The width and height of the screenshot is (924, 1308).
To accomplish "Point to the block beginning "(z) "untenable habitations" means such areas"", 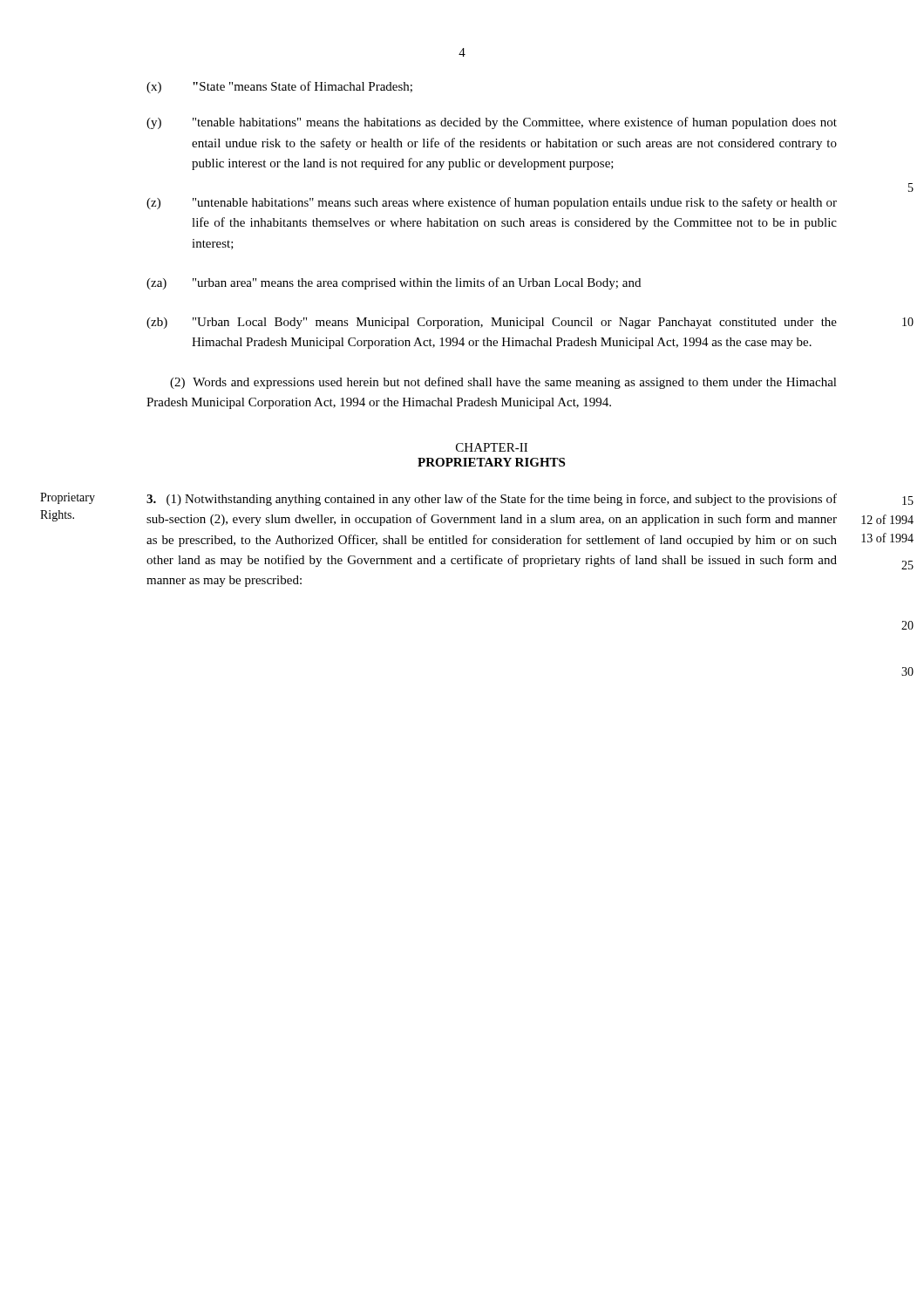I will point(492,223).
